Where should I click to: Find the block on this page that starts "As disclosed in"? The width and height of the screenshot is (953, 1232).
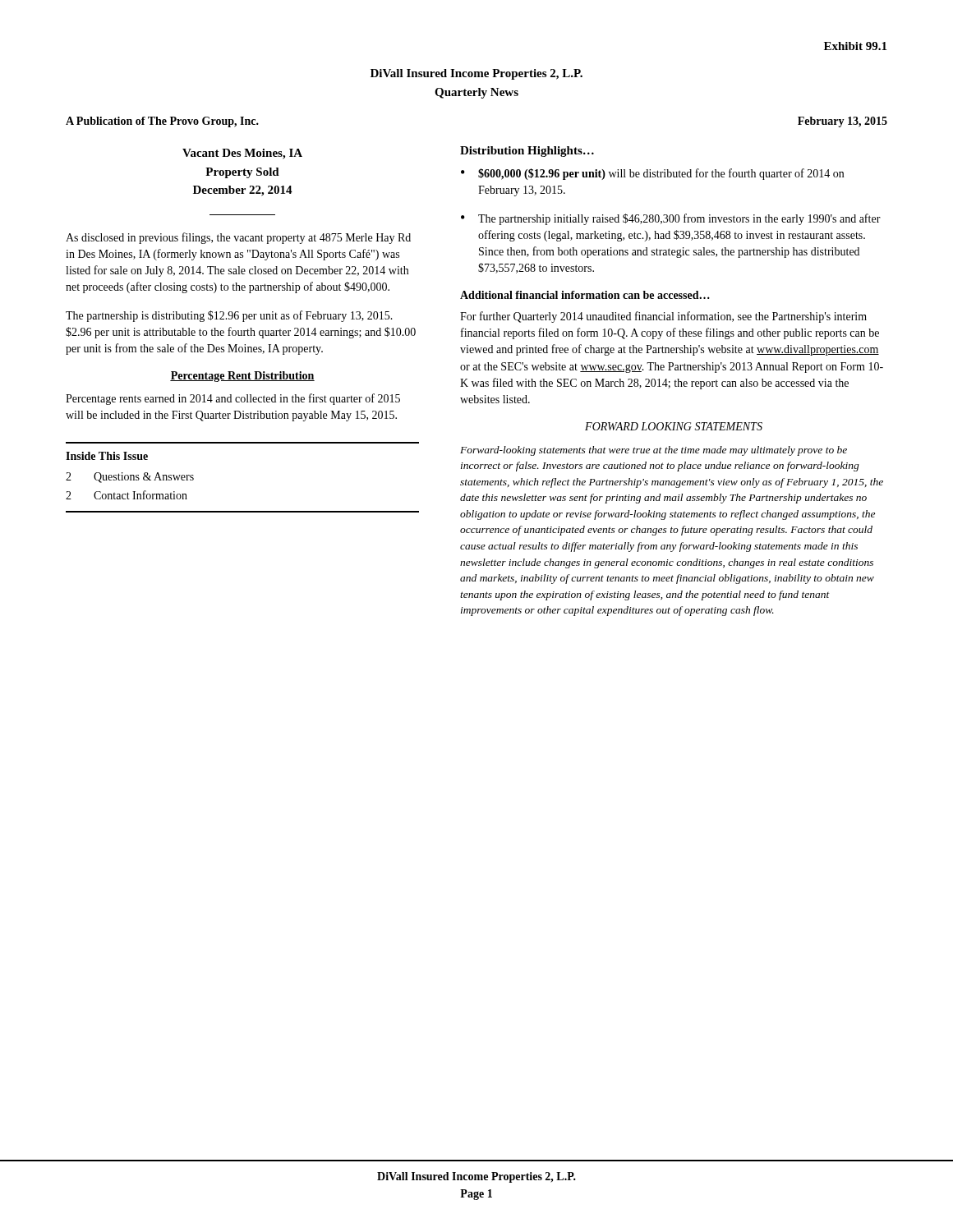[238, 262]
